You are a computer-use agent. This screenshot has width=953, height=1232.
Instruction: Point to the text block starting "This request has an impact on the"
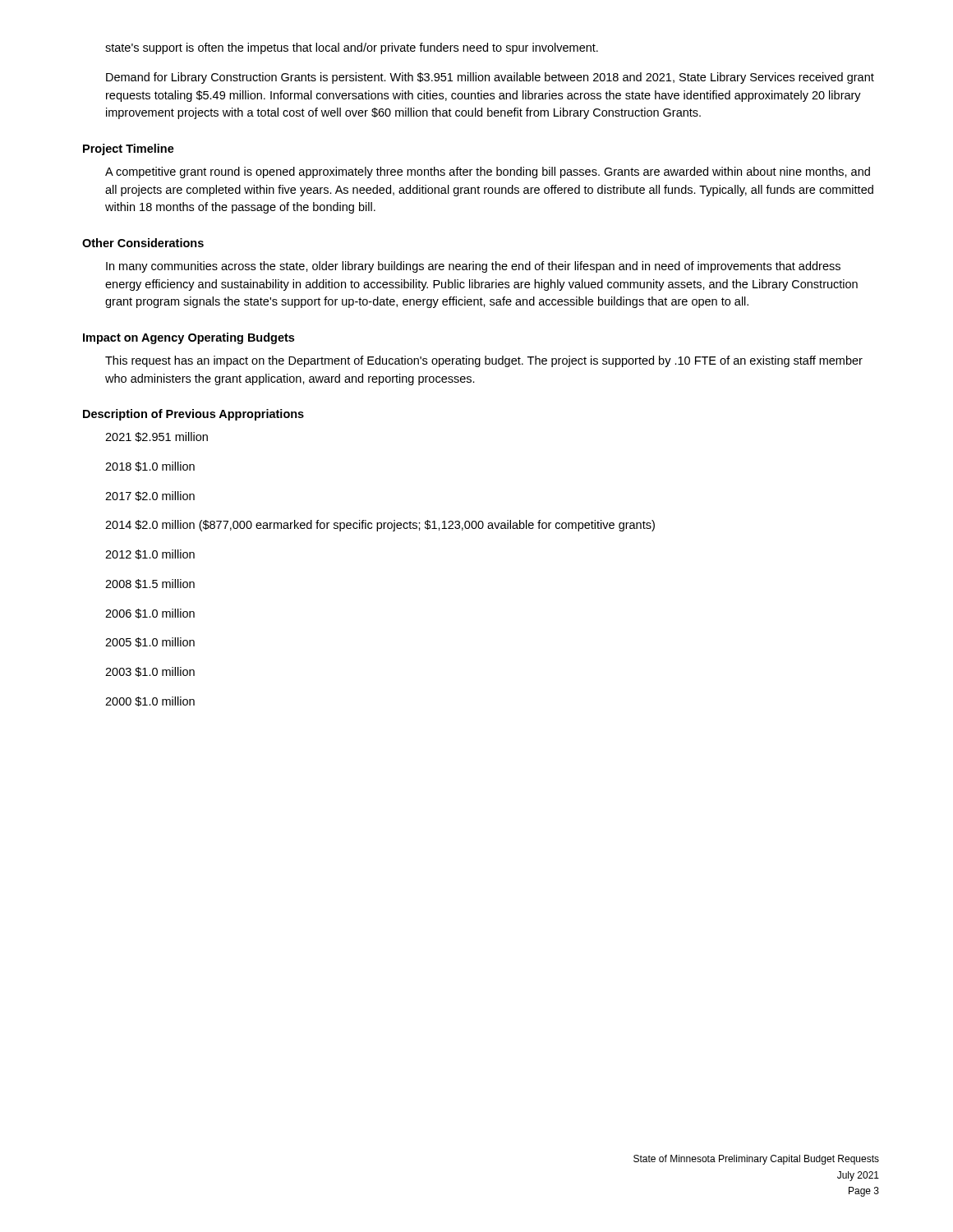click(x=484, y=369)
